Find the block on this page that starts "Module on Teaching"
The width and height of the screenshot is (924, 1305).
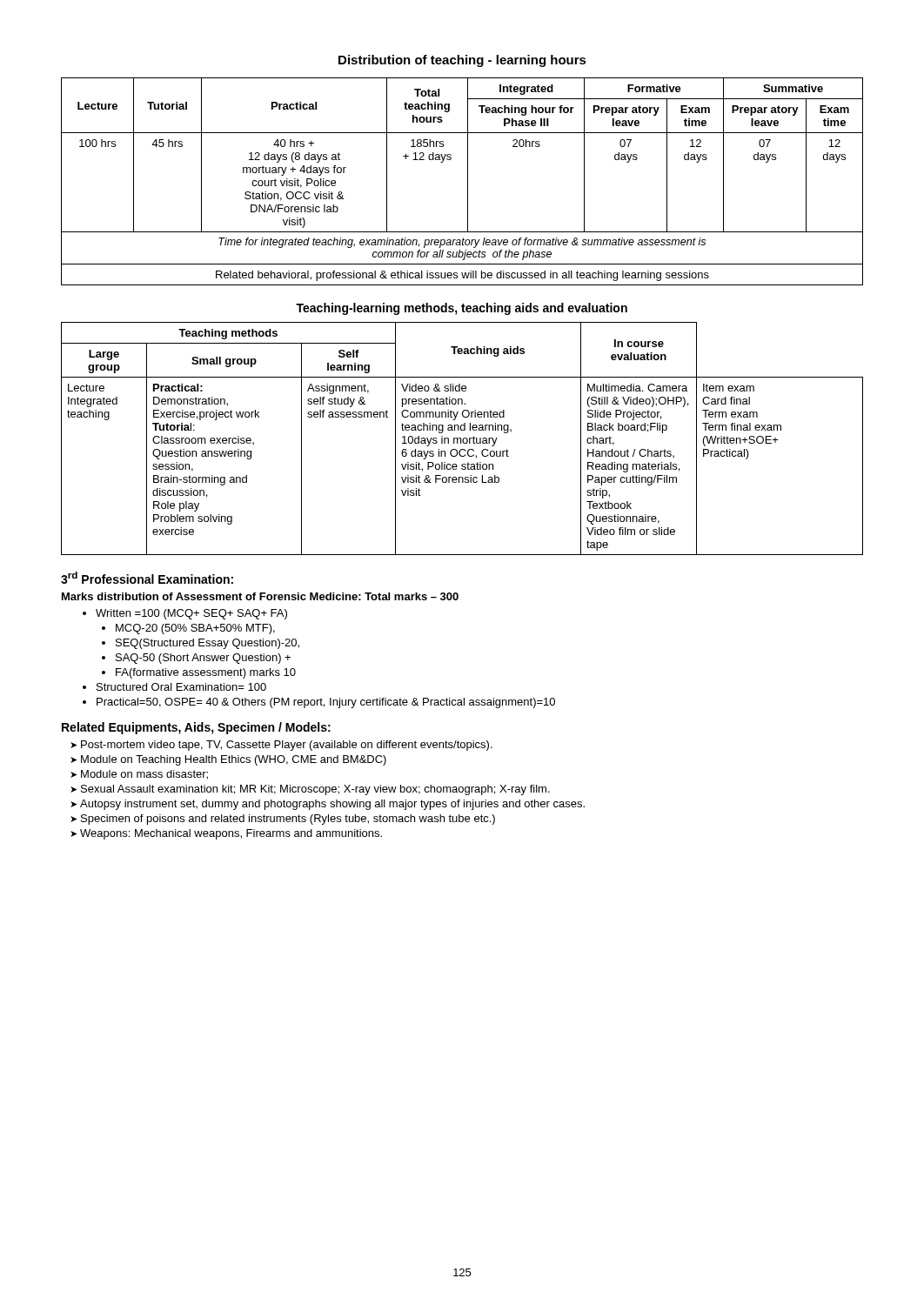pos(462,759)
